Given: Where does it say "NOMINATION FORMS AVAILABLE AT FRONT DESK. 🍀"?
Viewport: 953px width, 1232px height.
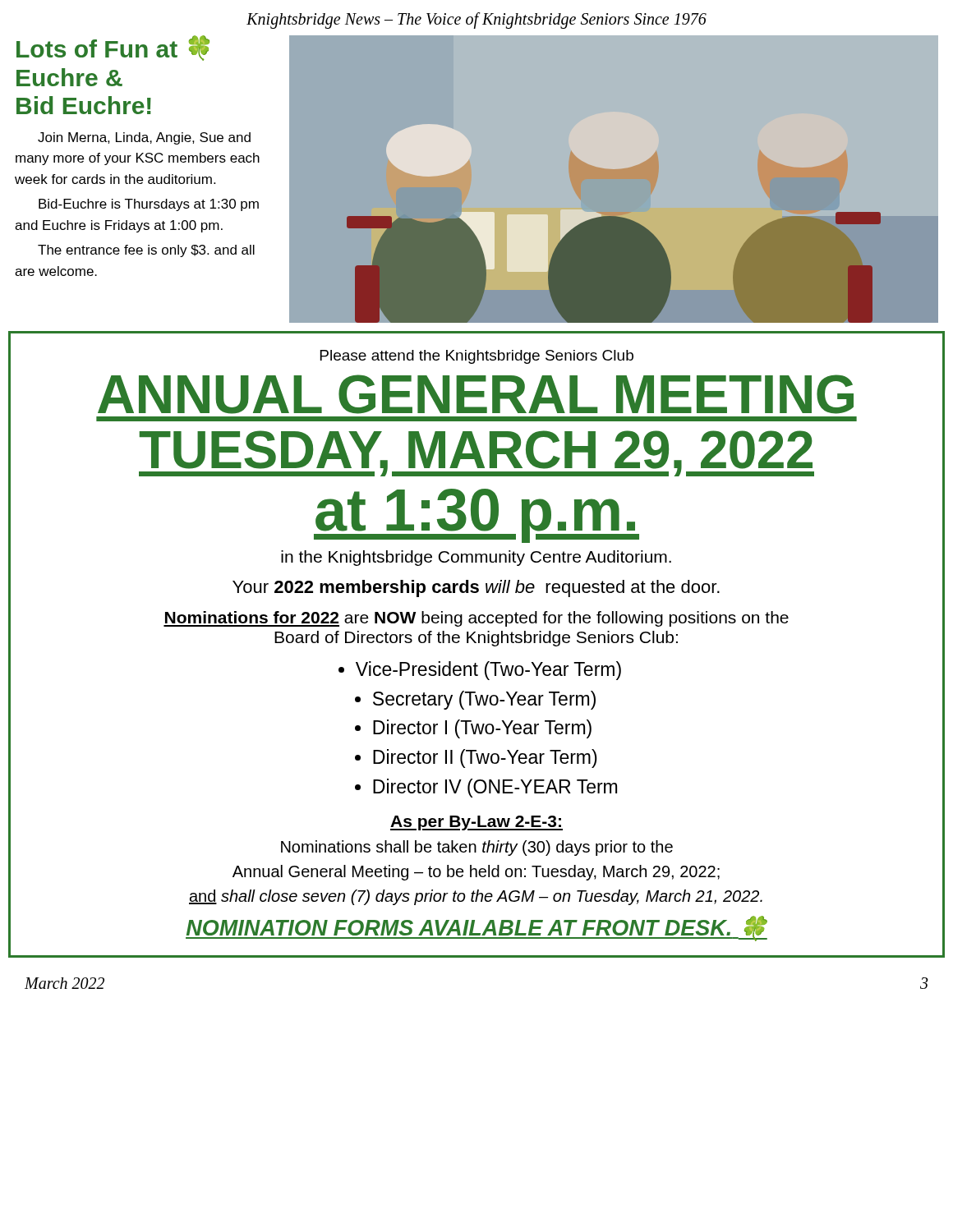Looking at the screenshot, I should click(x=476, y=929).
